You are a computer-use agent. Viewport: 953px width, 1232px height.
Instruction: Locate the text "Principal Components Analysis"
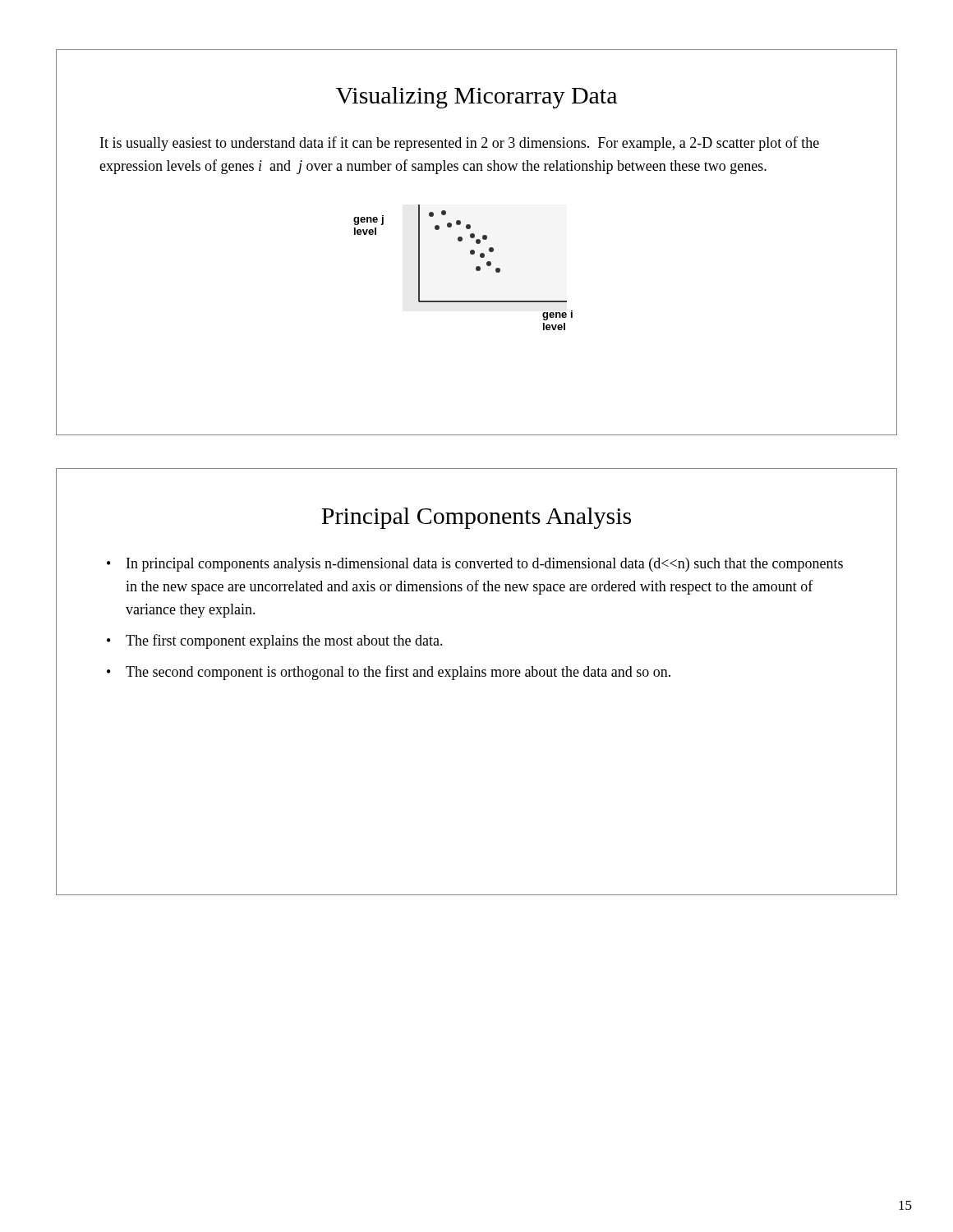coord(476,515)
